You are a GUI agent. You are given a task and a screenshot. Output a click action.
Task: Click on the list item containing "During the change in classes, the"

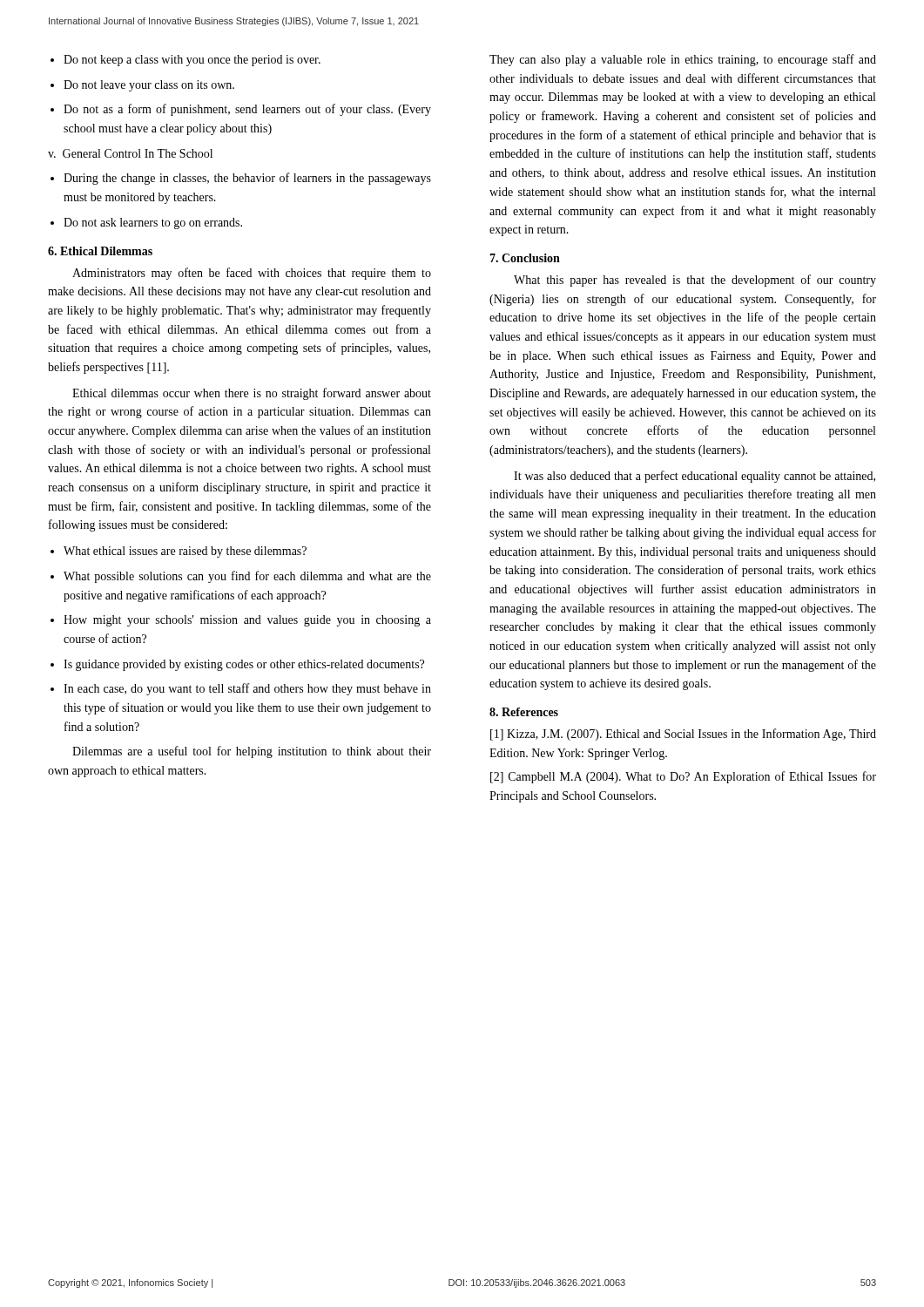tap(239, 188)
